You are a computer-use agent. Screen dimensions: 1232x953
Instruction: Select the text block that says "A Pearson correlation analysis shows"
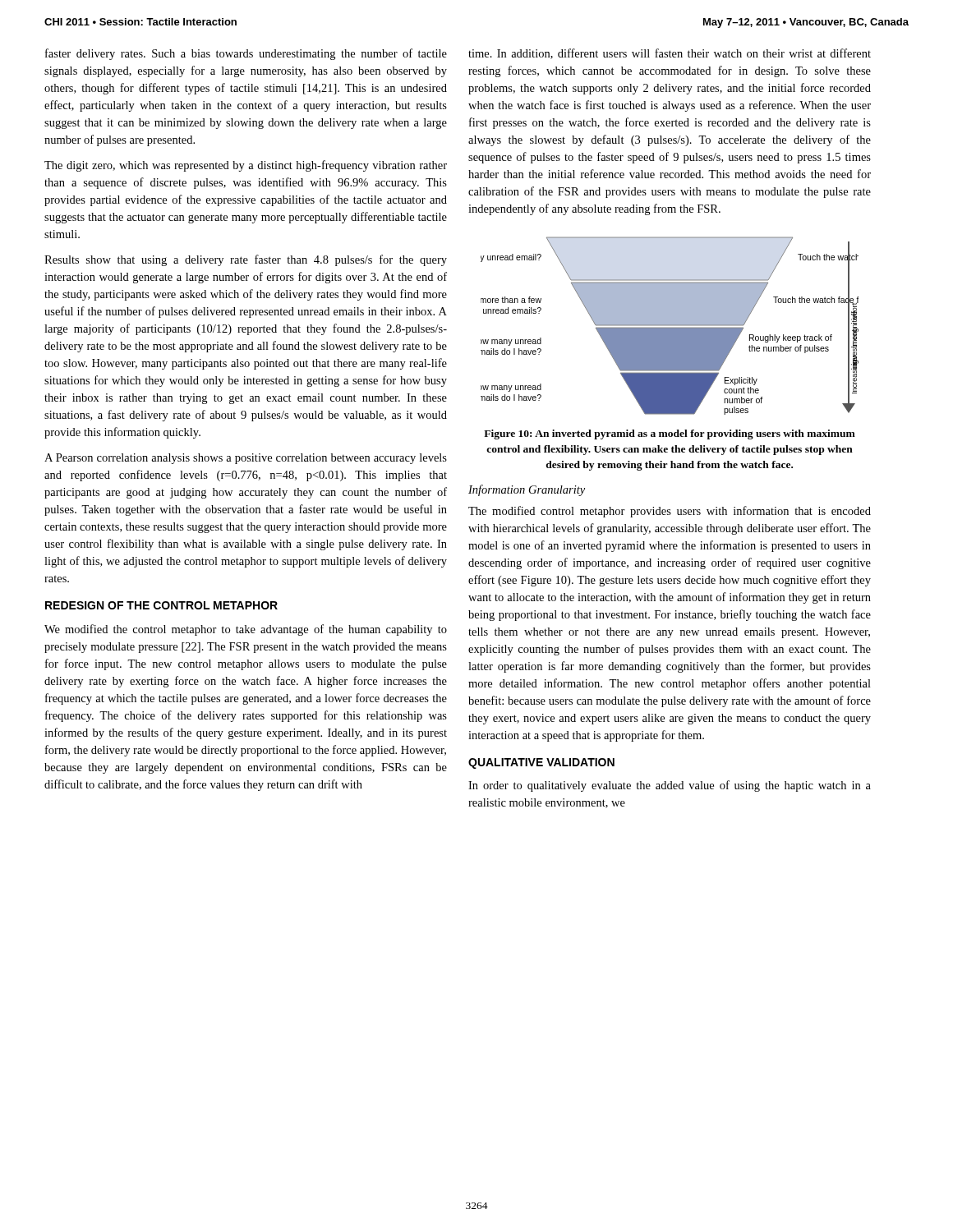(x=246, y=518)
